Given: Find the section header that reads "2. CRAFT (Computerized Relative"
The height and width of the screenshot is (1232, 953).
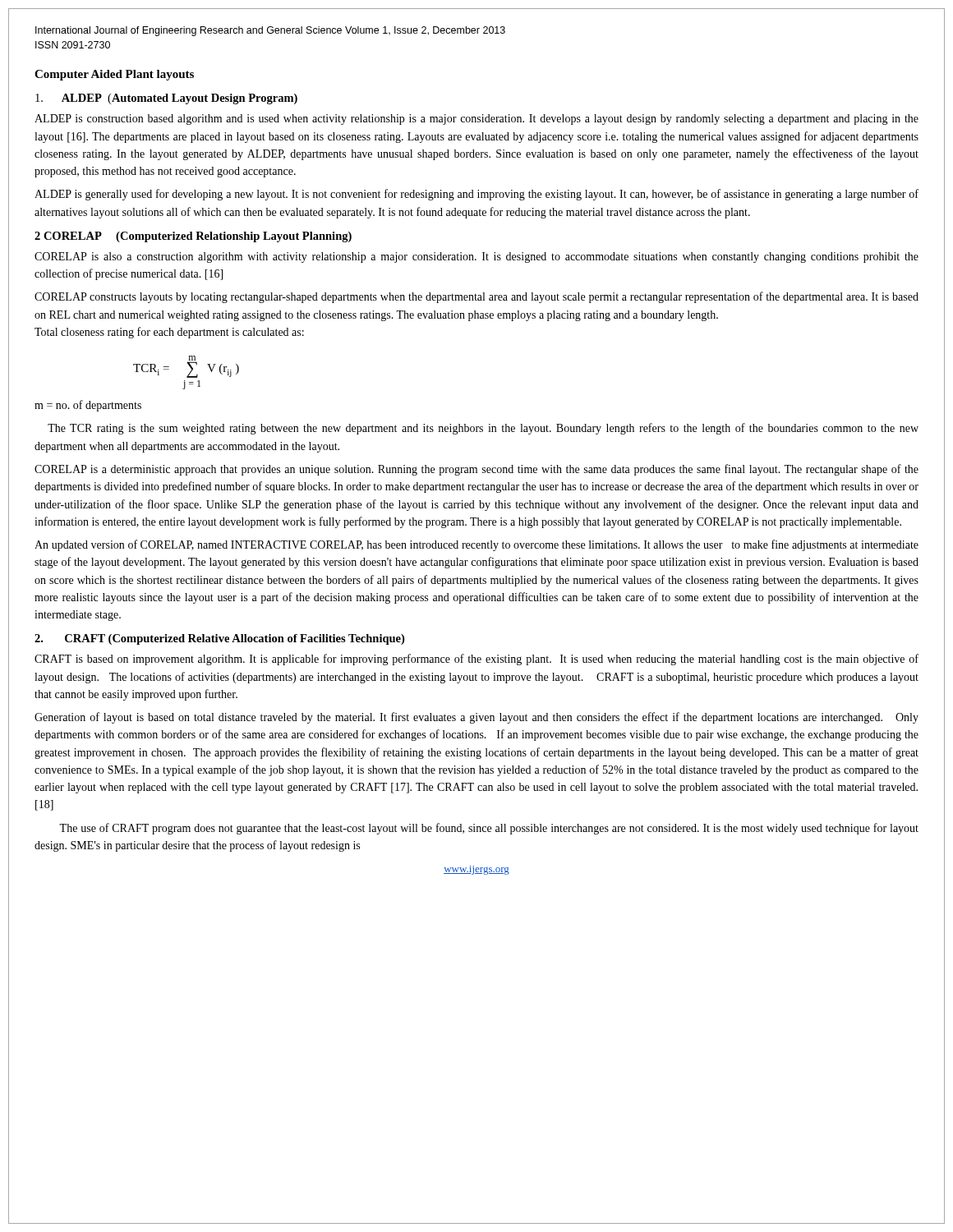Looking at the screenshot, I should (220, 638).
